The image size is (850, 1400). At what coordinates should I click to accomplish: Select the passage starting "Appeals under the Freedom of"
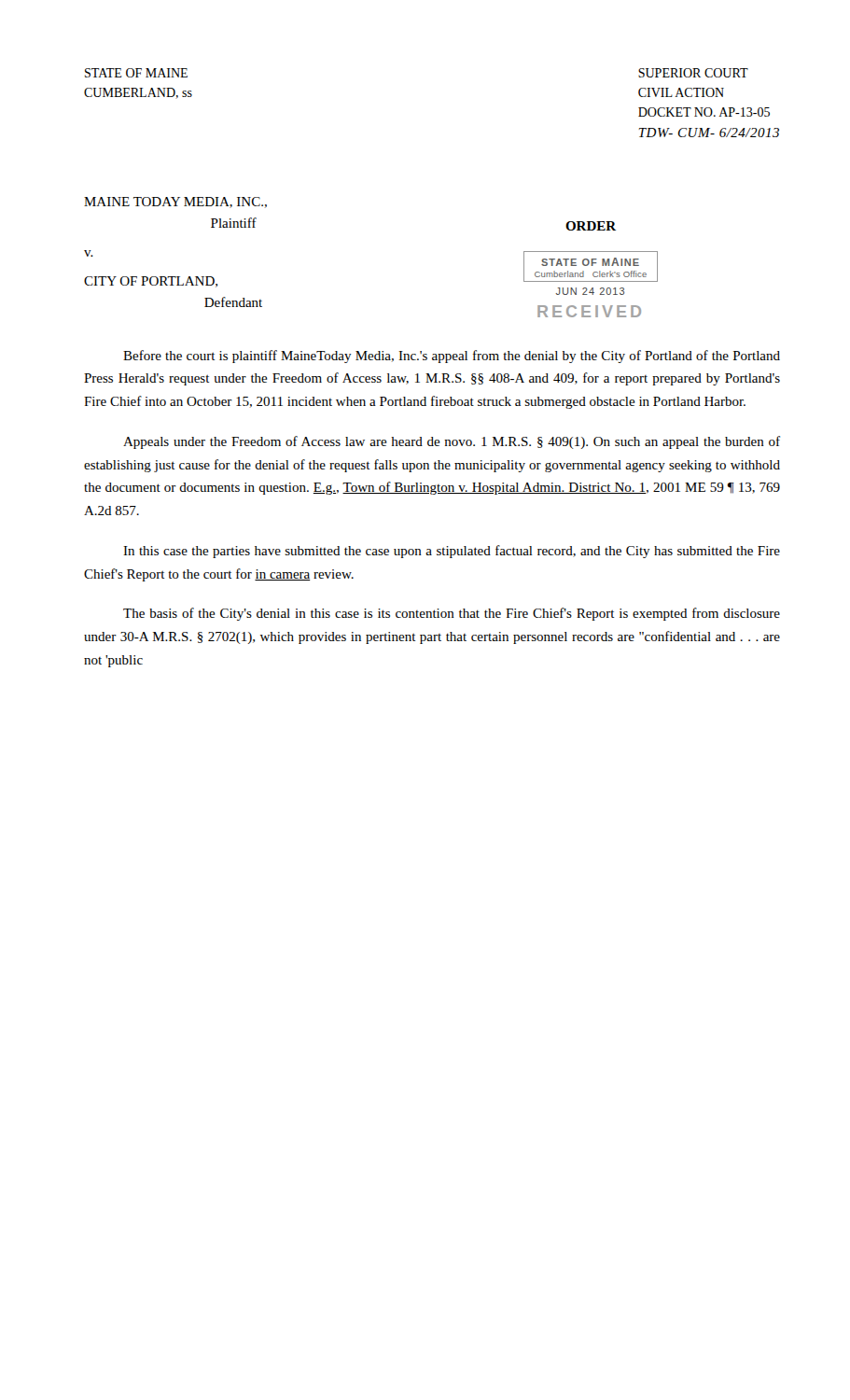pos(432,476)
